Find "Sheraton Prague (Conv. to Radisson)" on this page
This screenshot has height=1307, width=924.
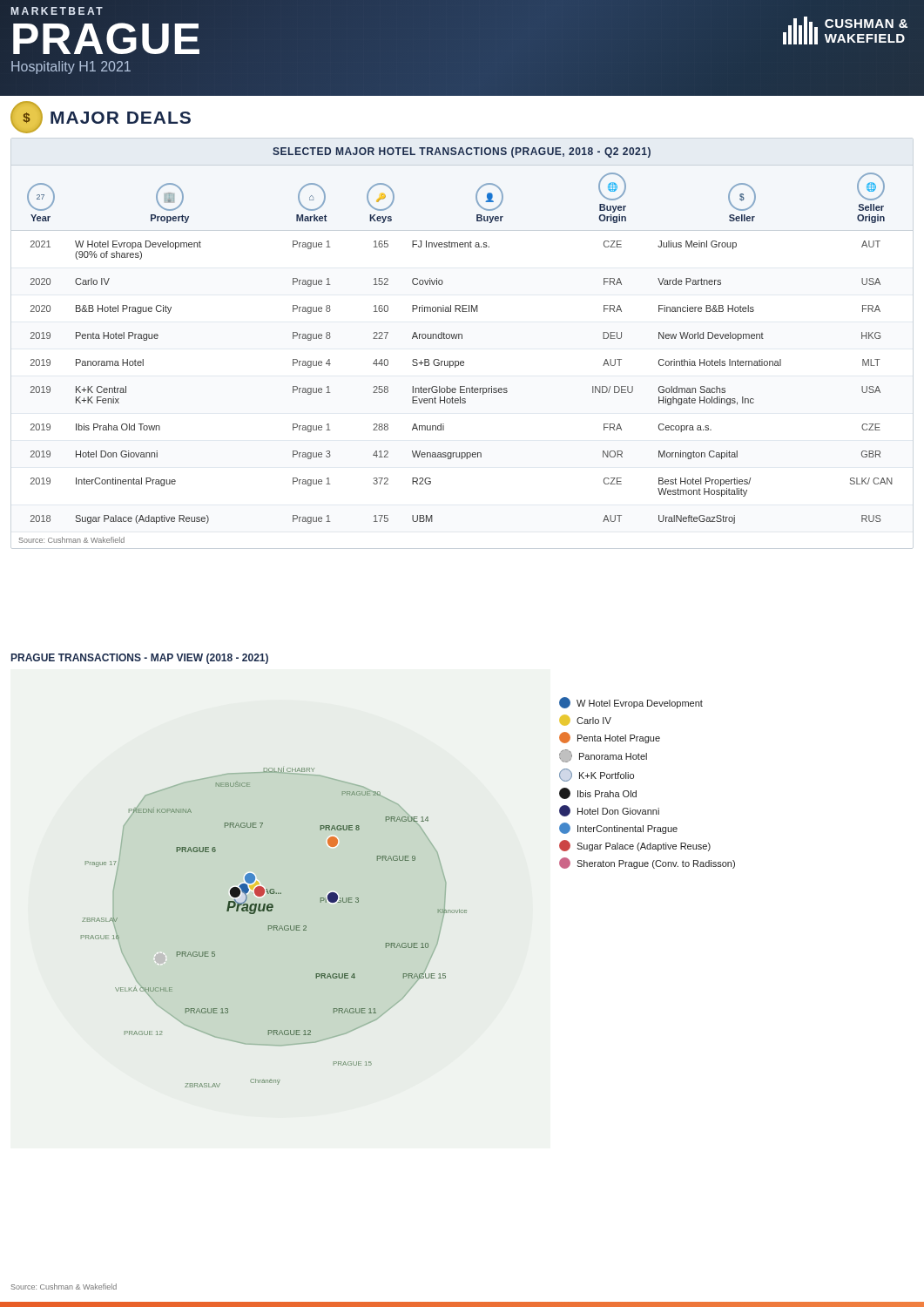click(647, 863)
